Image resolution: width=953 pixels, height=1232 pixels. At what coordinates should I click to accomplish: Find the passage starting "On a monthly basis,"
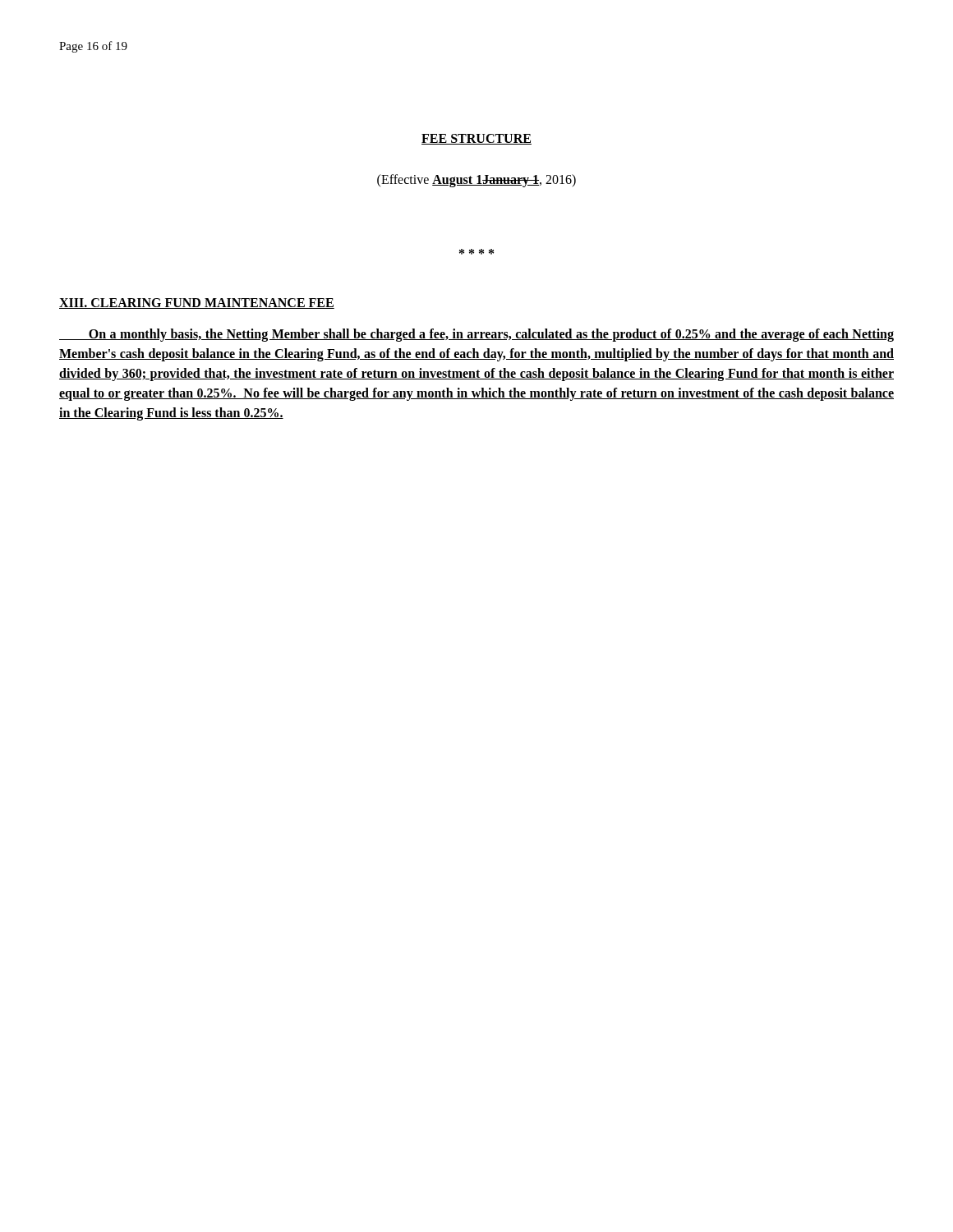(x=476, y=373)
